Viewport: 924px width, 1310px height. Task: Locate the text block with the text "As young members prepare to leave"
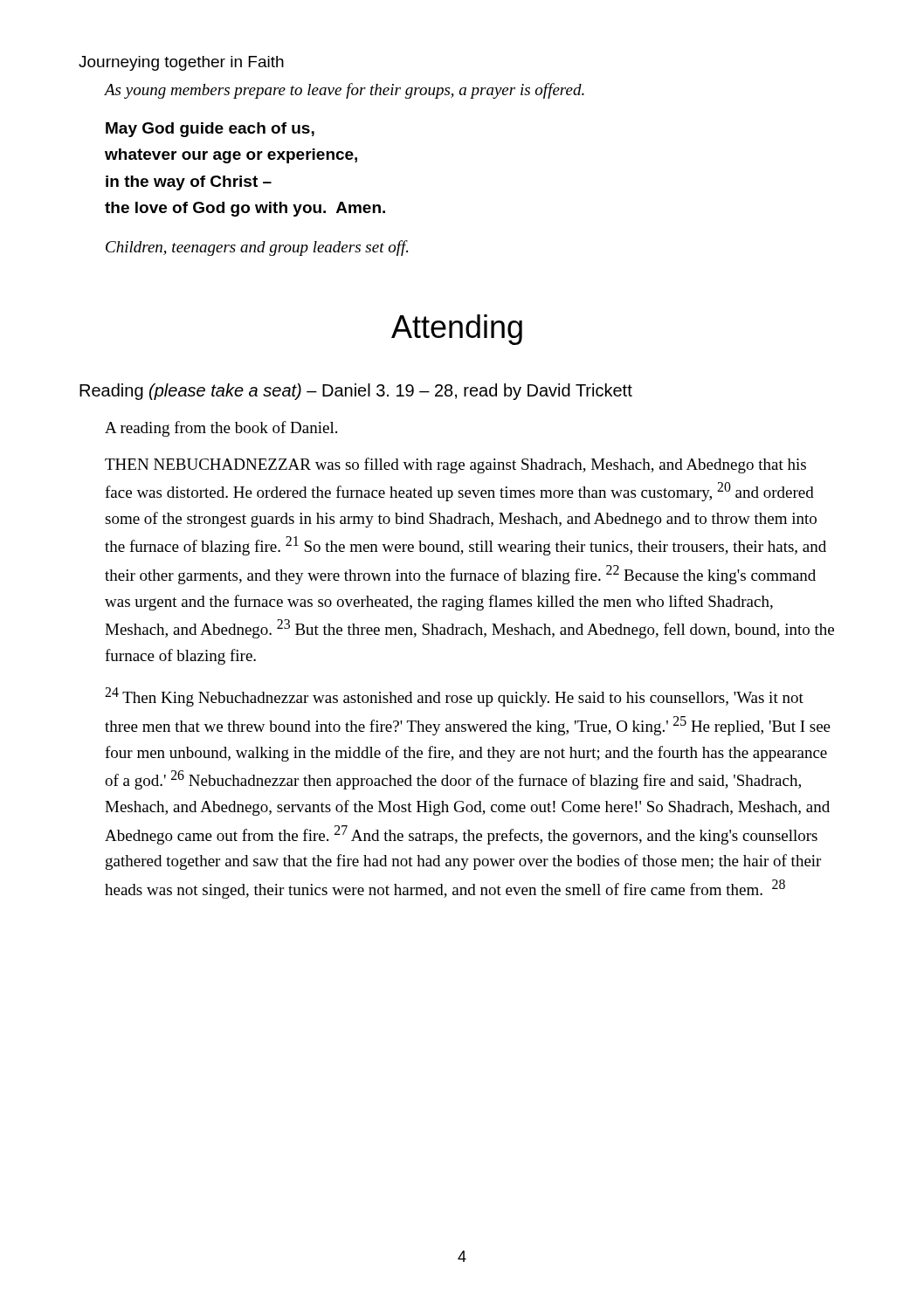pyautogui.click(x=458, y=90)
